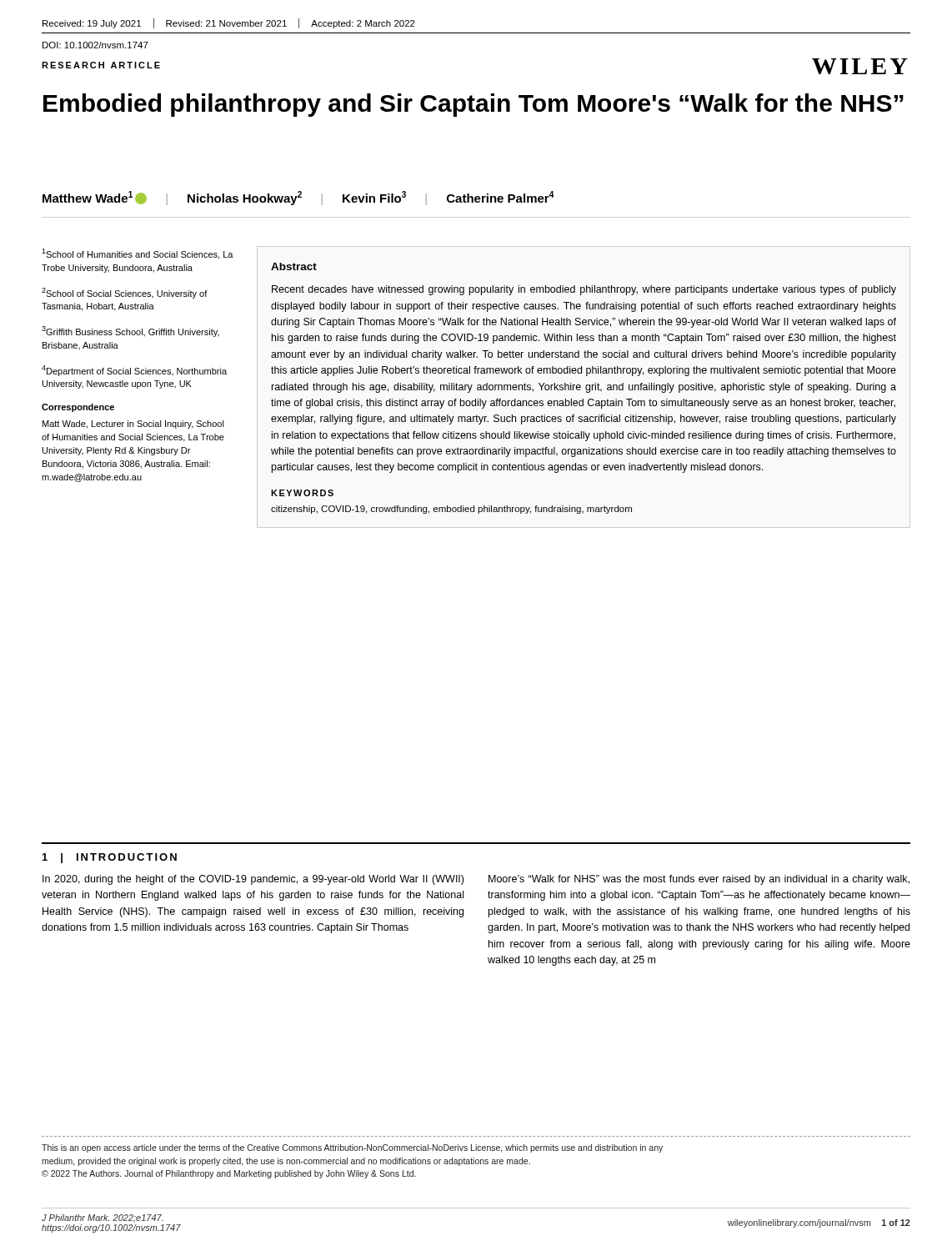Navigate to the passage starting "Moore’s “Walk for NHS” was the"

coord(699,919)
